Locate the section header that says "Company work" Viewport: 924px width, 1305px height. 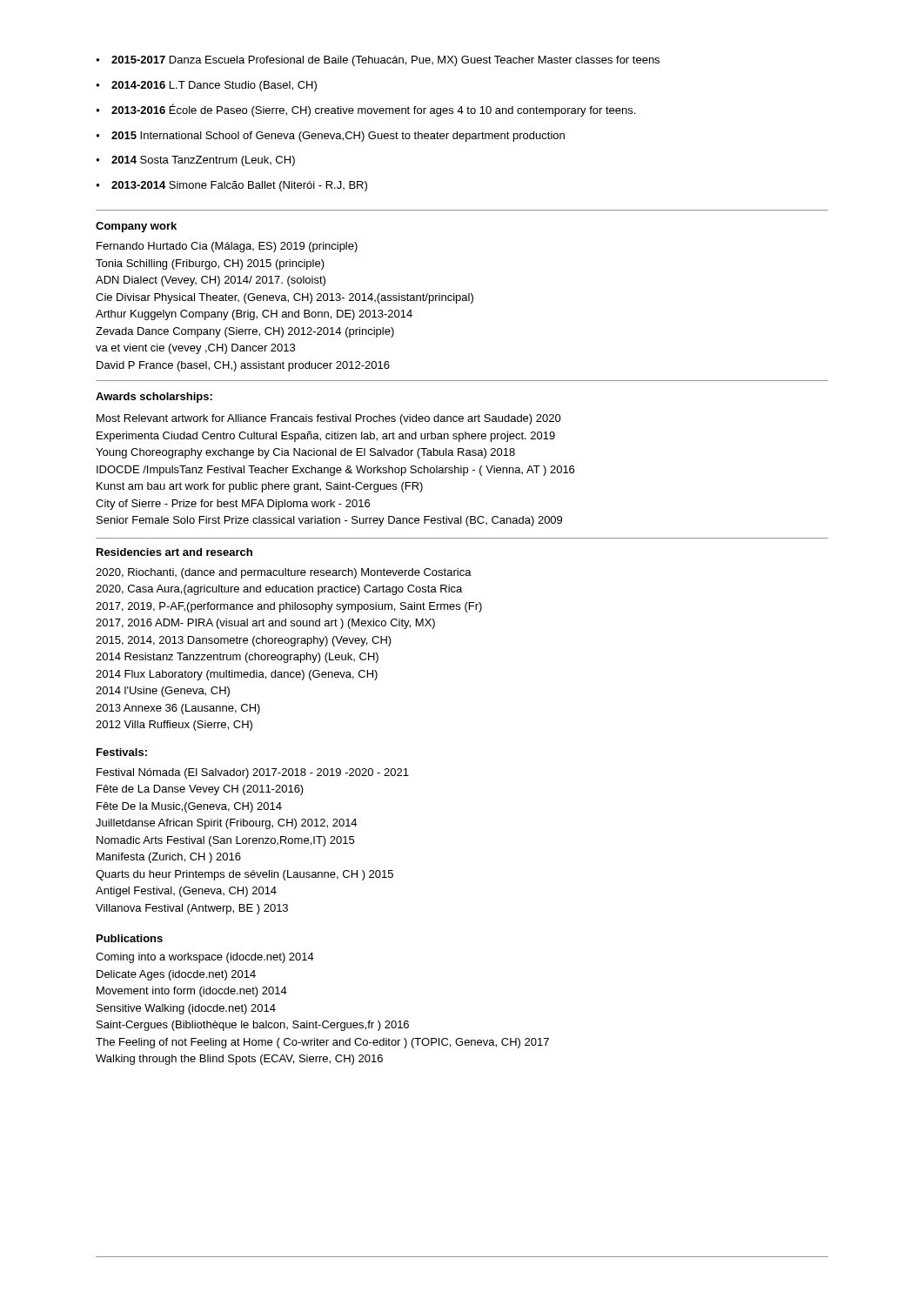[136, 226]
